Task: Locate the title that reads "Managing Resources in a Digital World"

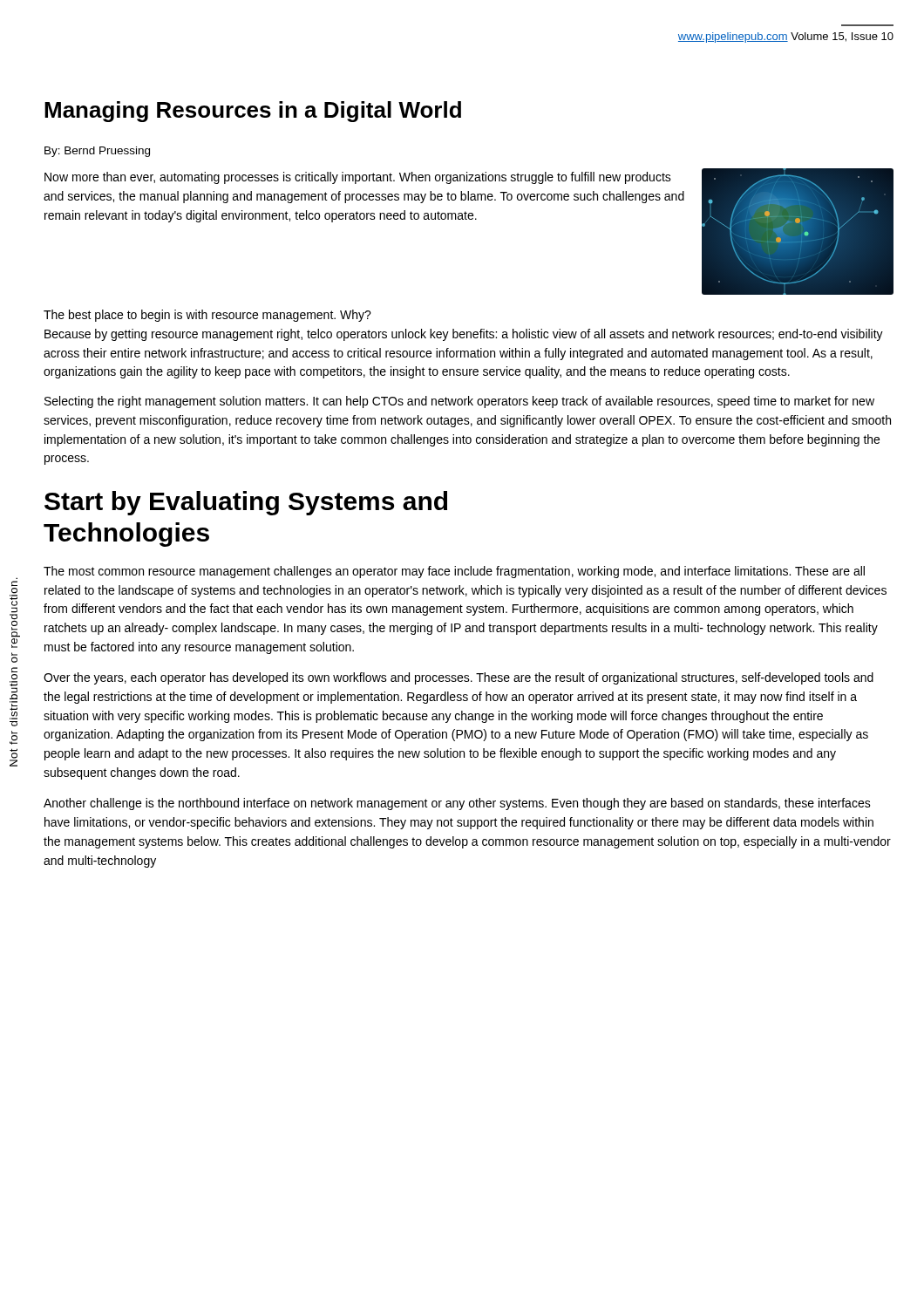Action: (x=253, y=110)
